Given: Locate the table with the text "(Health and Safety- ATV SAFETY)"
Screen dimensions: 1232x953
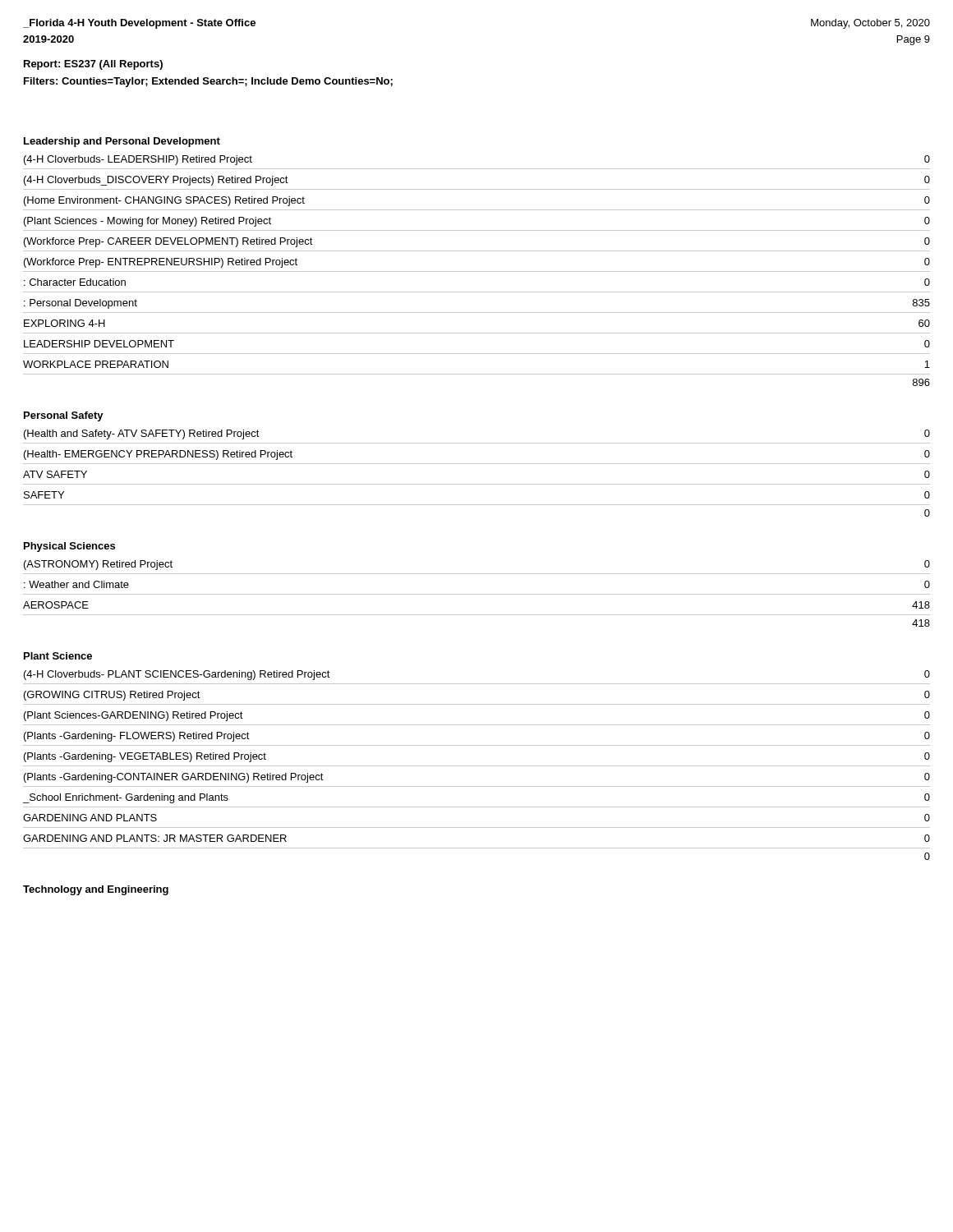Looking at the screenshot, I should click(476, 474).
